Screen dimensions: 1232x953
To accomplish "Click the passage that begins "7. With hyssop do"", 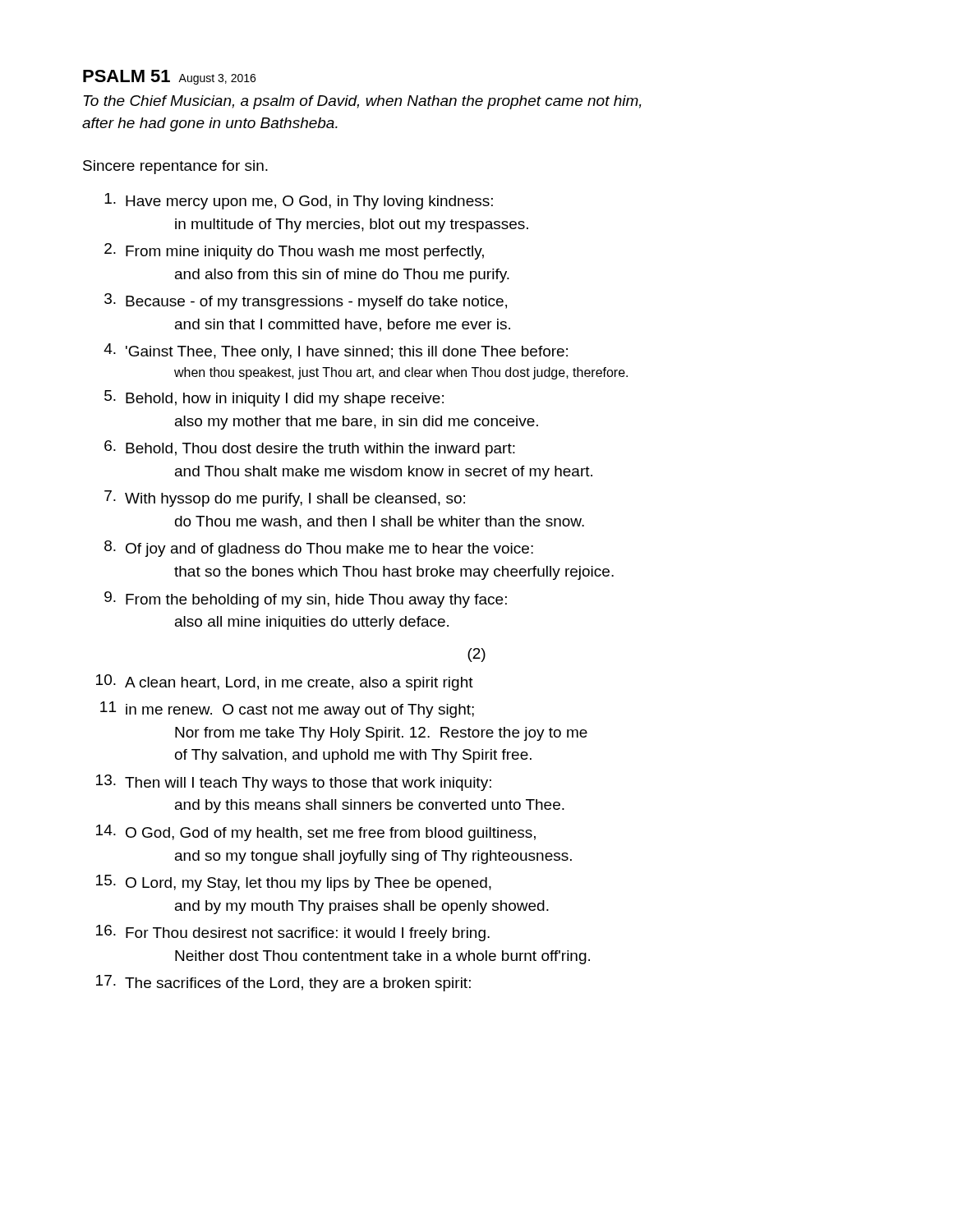I will (x=476, y=510).
